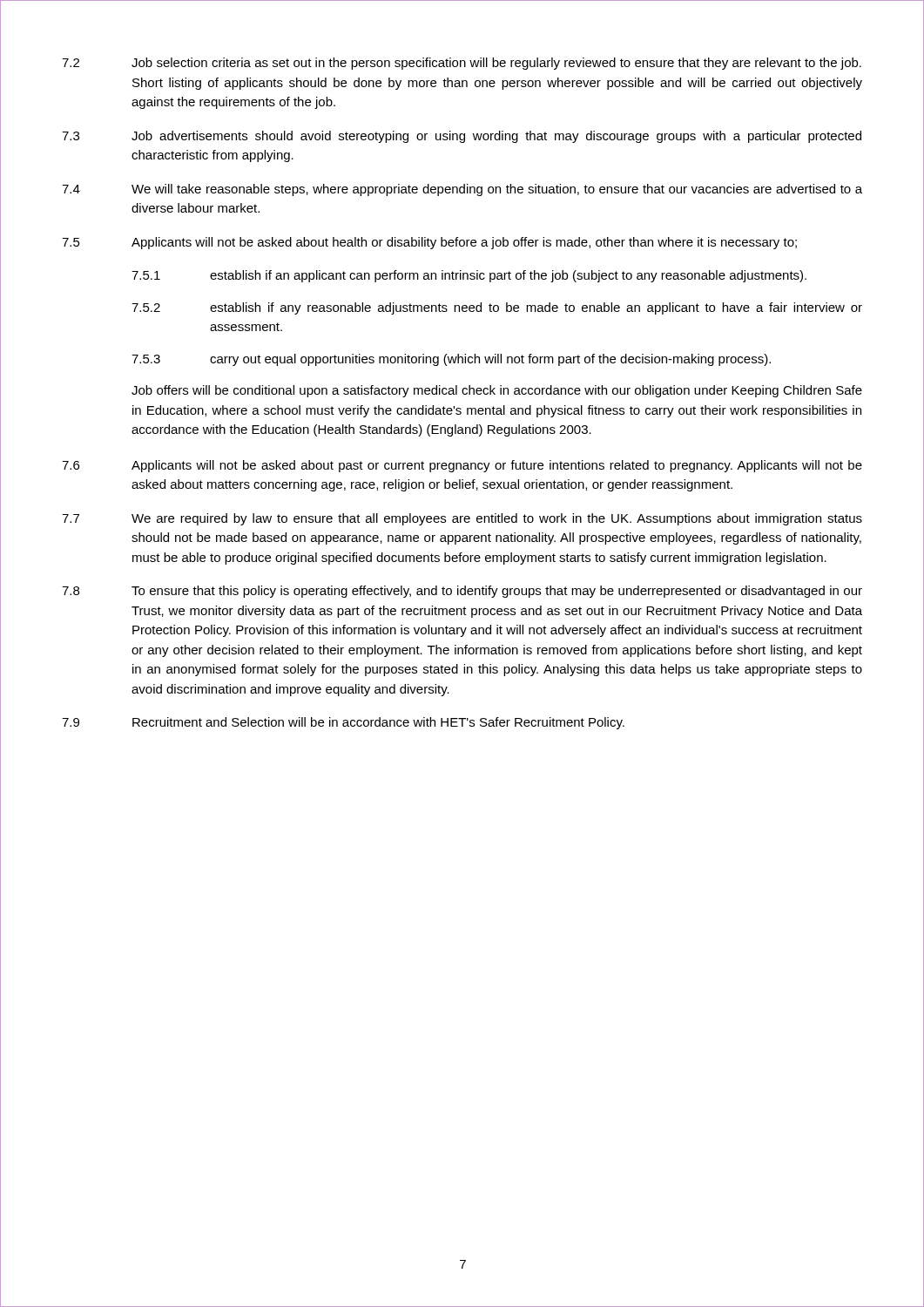Image resolution: width=924 pixels, height=1307 pixels.
Task: Click on the element starting "Job offers will be conditional upon a"
Action: point(497,410)
